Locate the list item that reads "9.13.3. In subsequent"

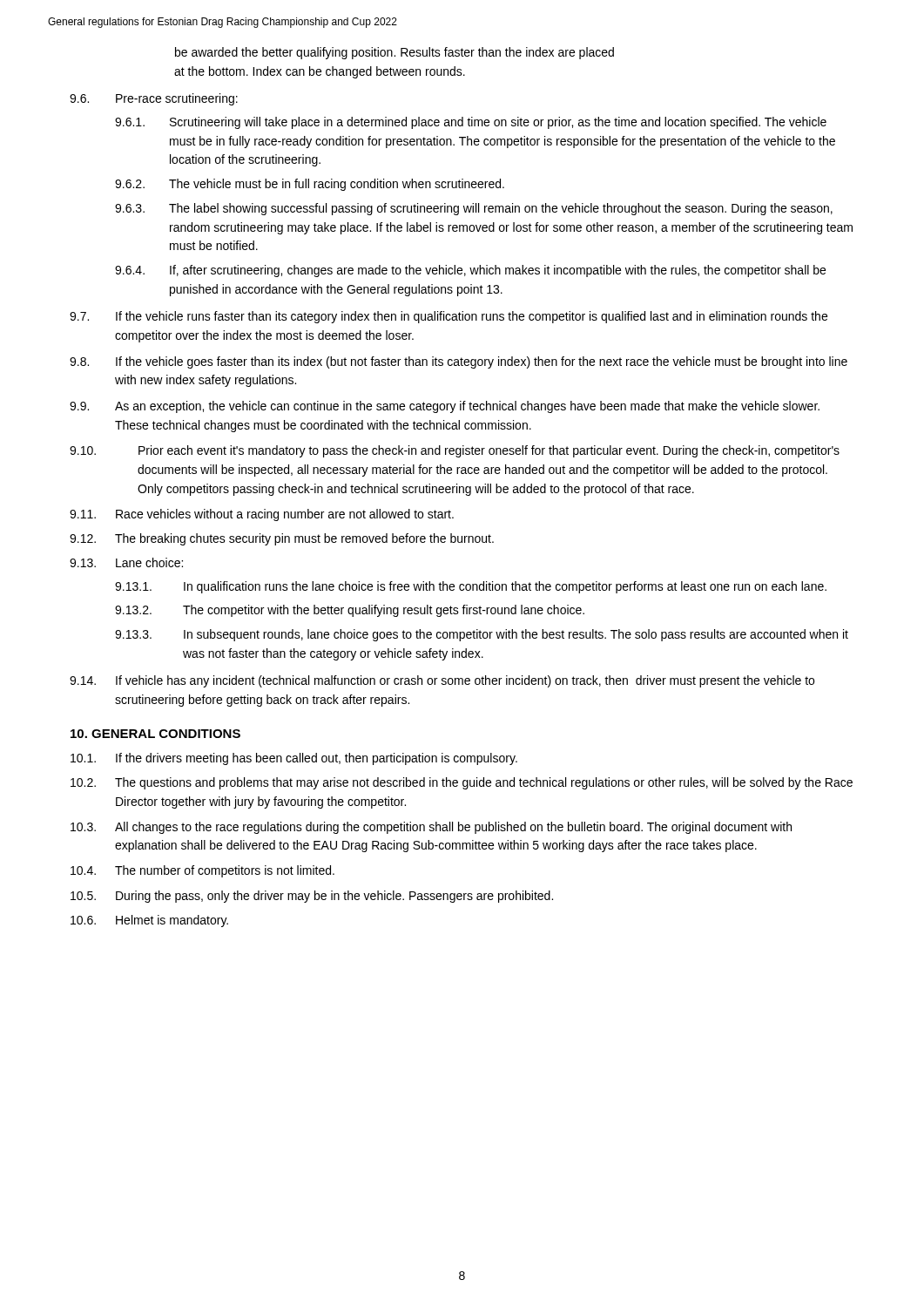tap(485, 644)
